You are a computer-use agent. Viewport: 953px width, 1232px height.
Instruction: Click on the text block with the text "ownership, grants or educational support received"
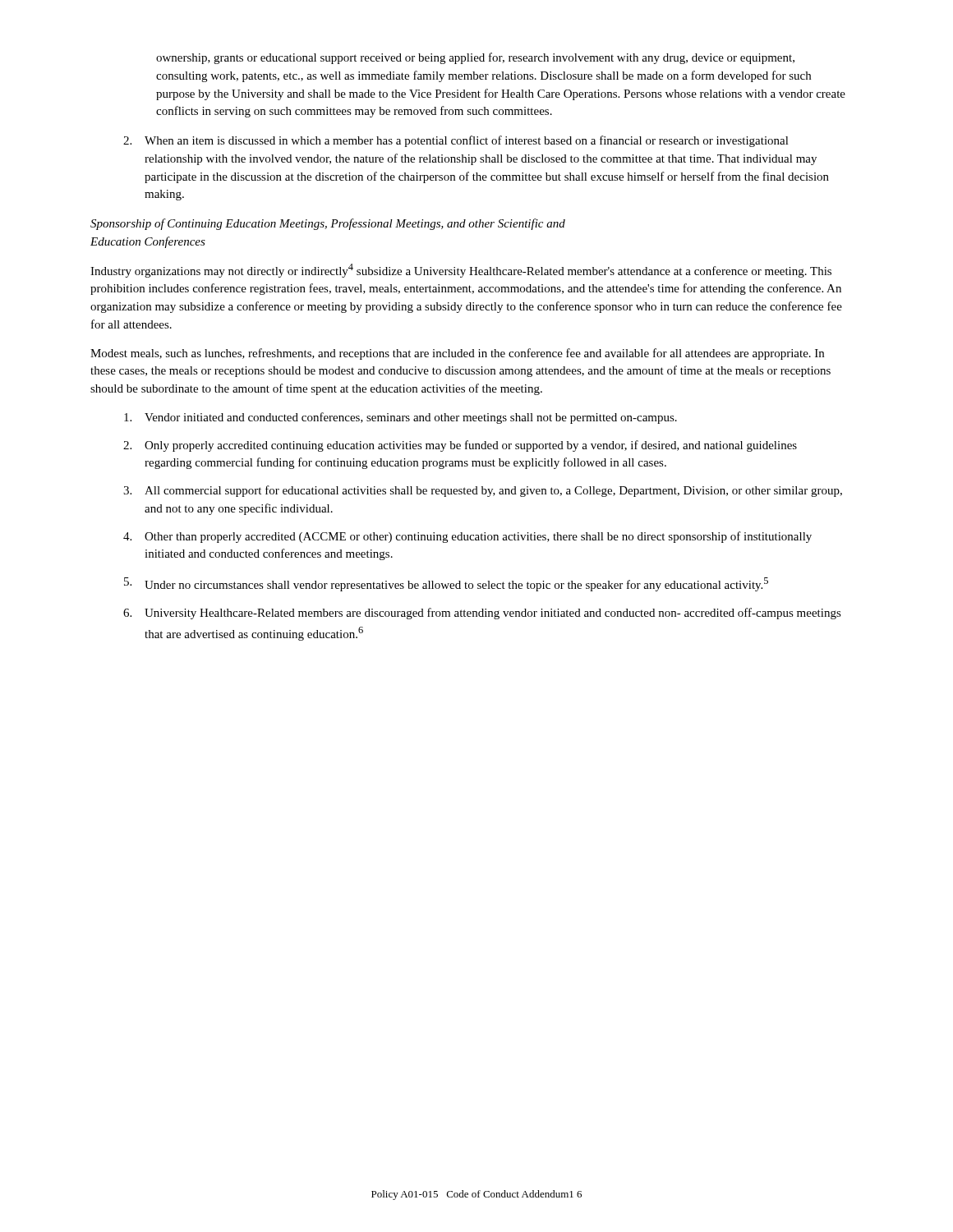501,84
